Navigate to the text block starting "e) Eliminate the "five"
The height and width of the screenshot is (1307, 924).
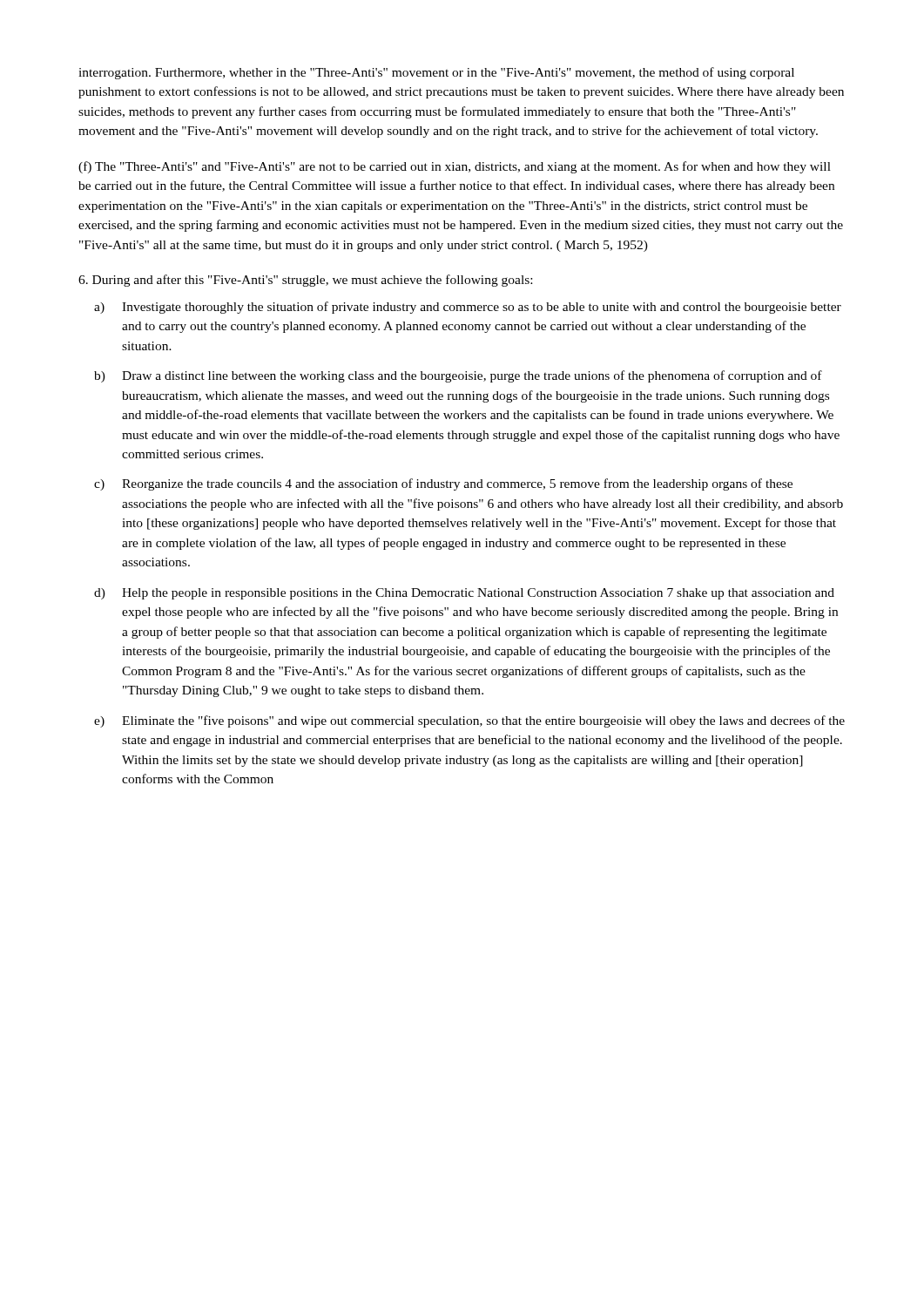462,750
